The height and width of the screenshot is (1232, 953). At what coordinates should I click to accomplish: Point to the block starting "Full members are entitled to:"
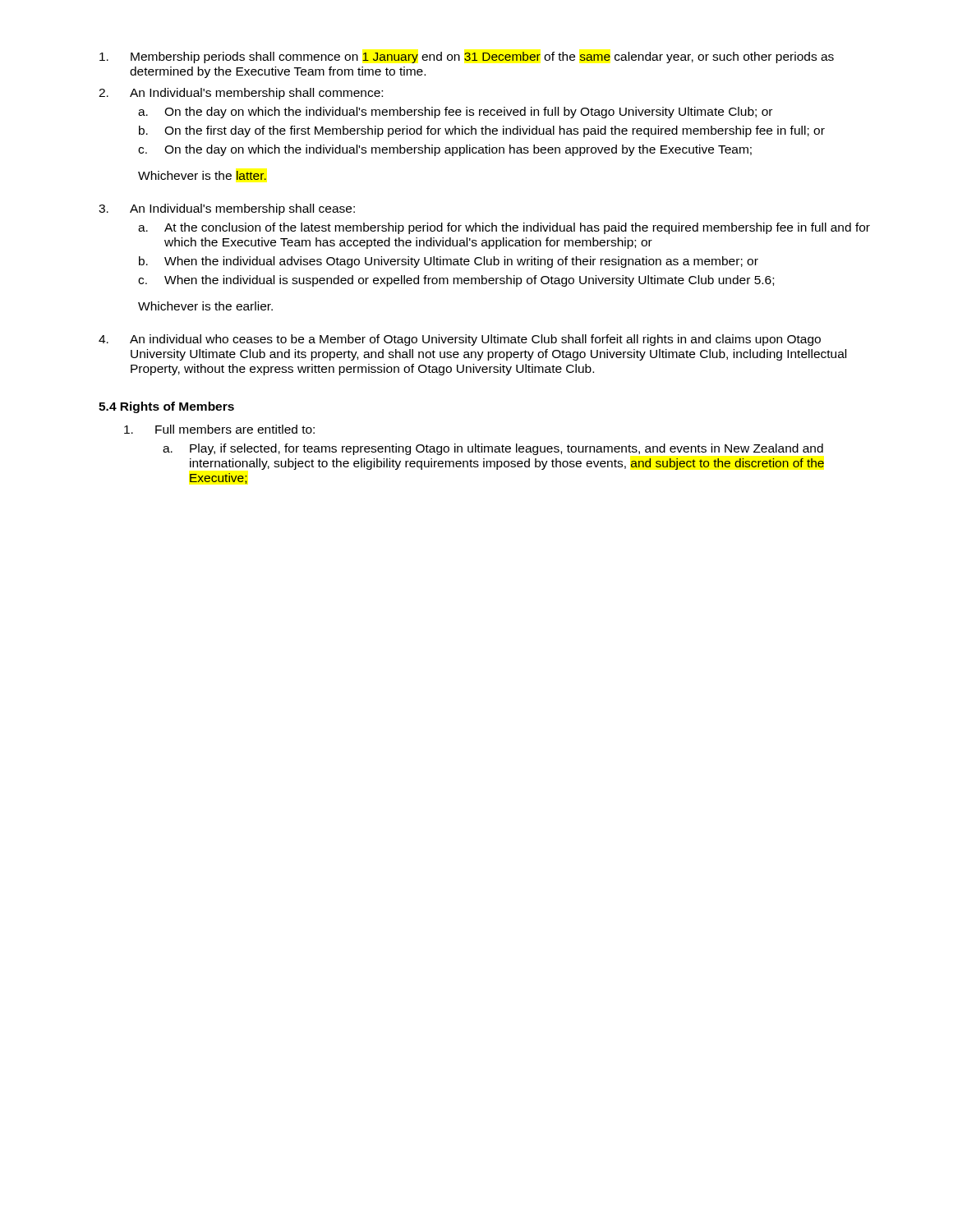point(501,456)
